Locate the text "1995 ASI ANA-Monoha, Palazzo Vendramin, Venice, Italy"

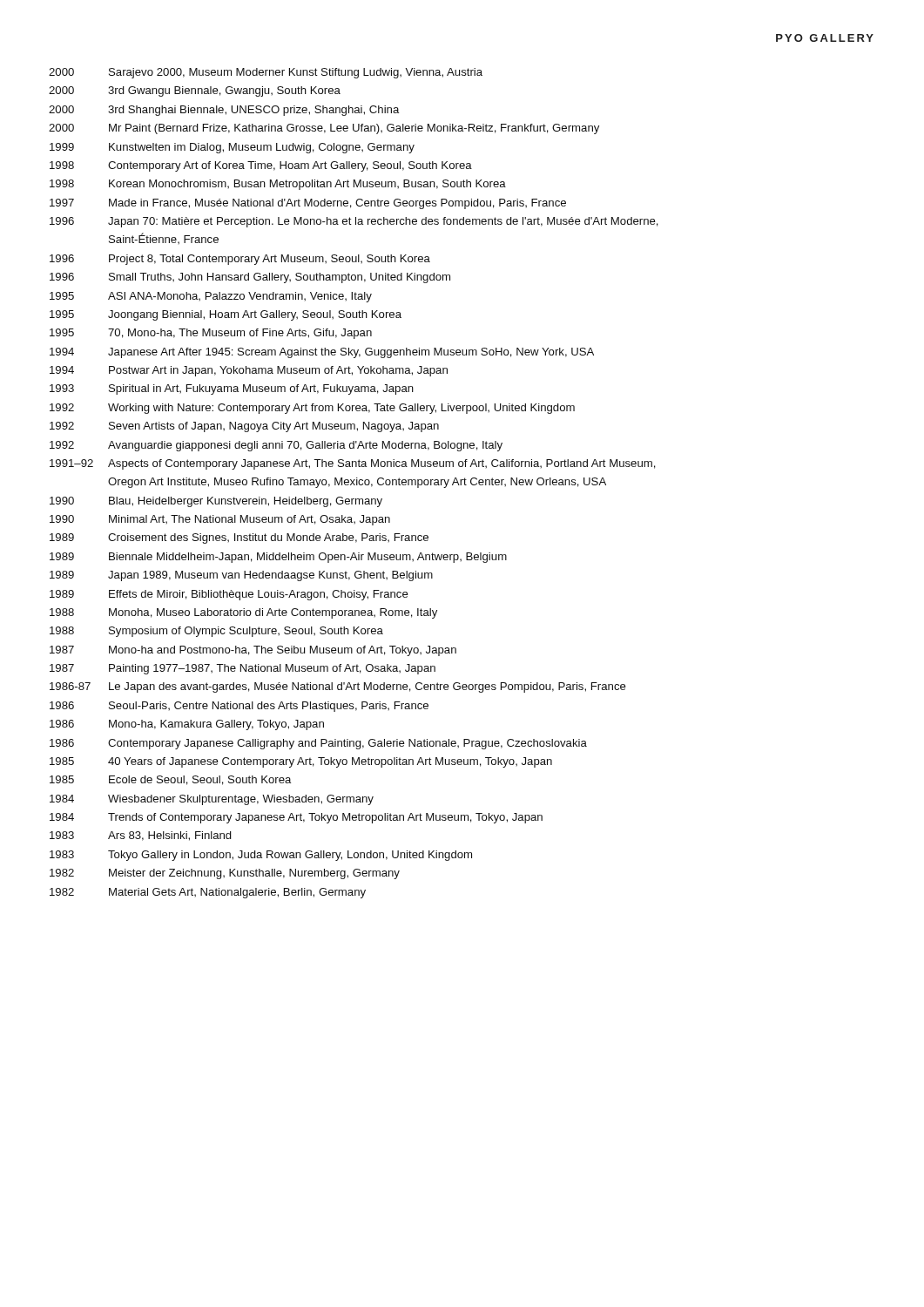211,297
